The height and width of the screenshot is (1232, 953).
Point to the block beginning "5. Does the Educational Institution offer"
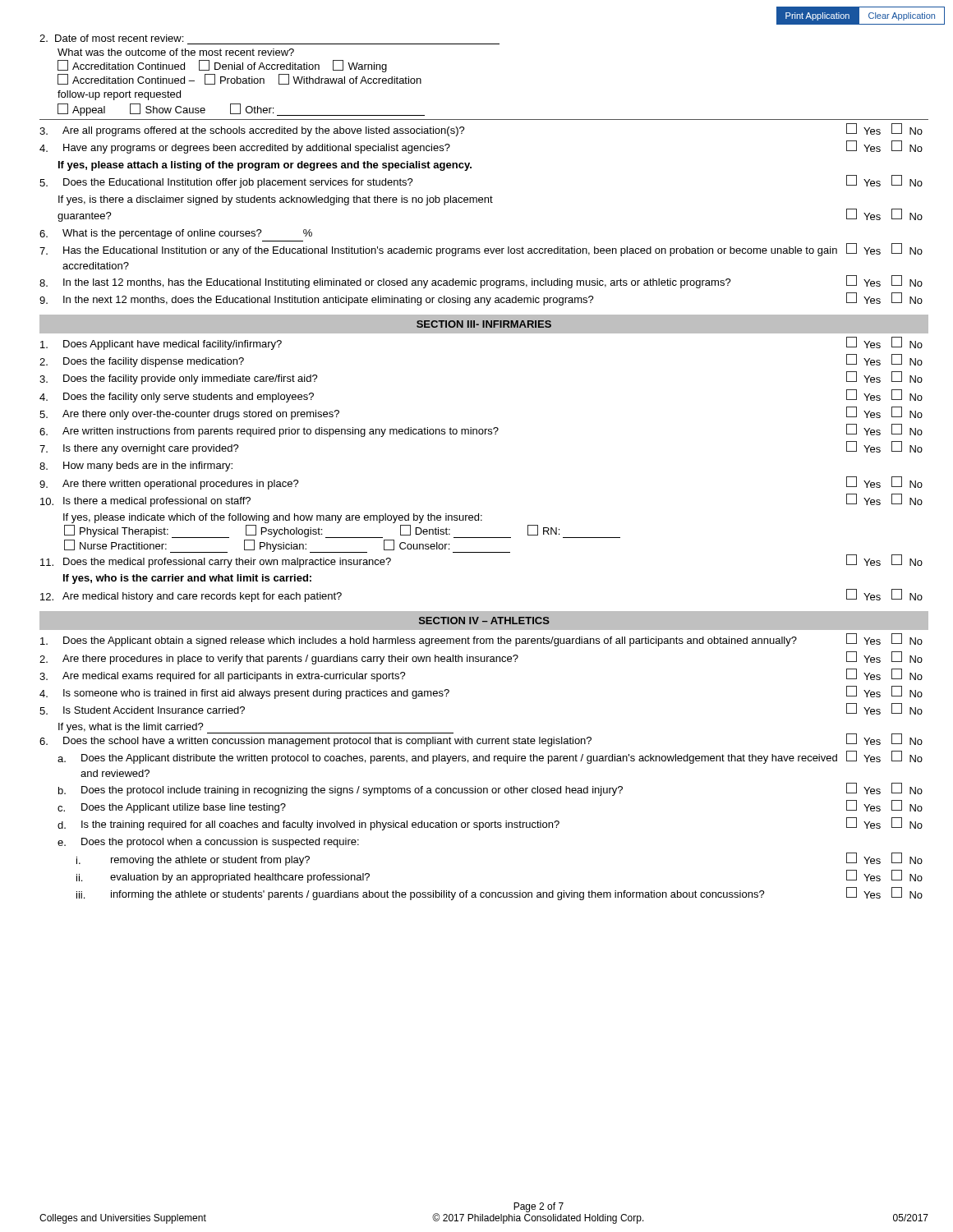pos(484,199)
